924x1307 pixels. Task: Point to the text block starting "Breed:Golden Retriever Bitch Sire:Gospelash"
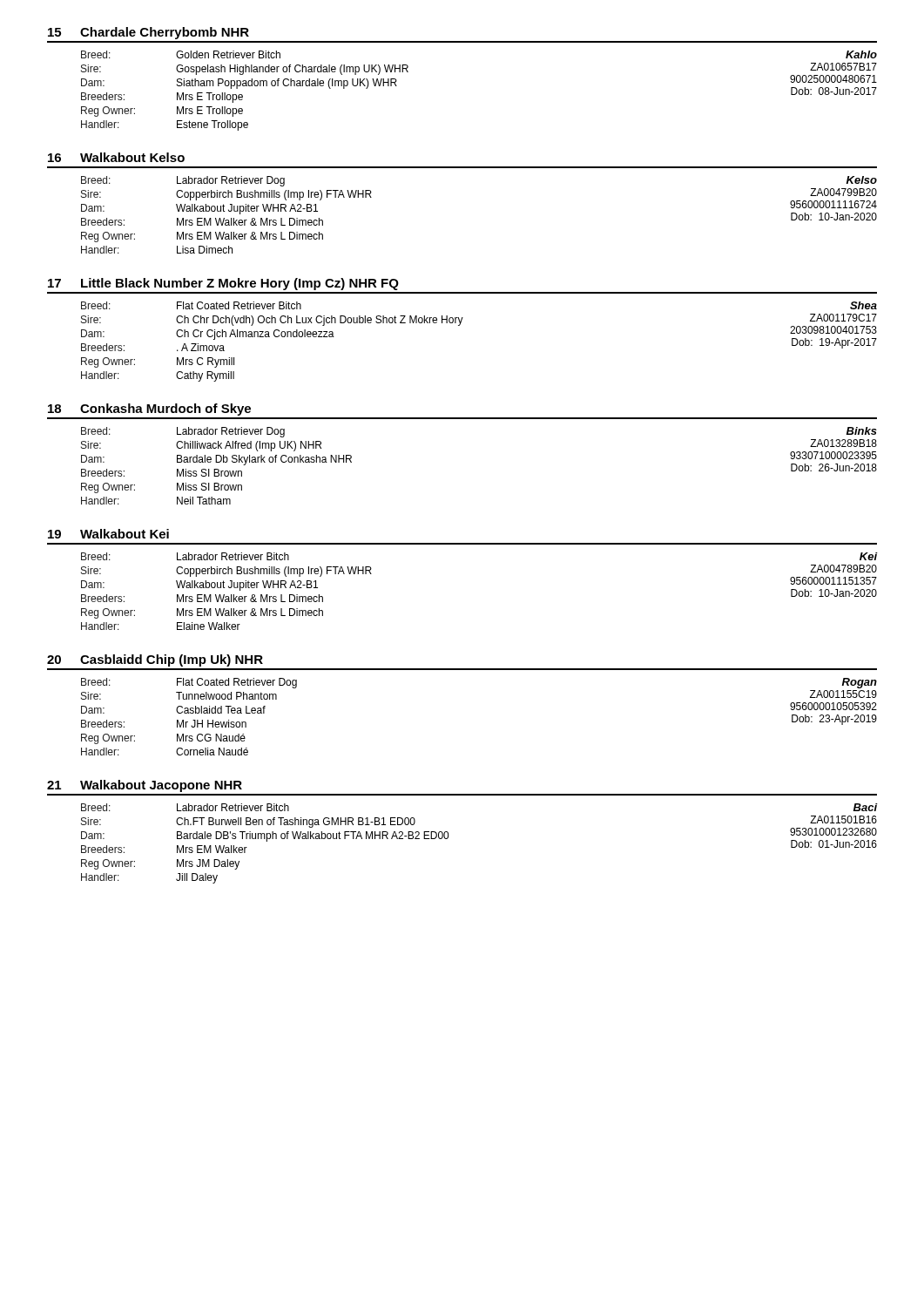[x=92, y=54]
